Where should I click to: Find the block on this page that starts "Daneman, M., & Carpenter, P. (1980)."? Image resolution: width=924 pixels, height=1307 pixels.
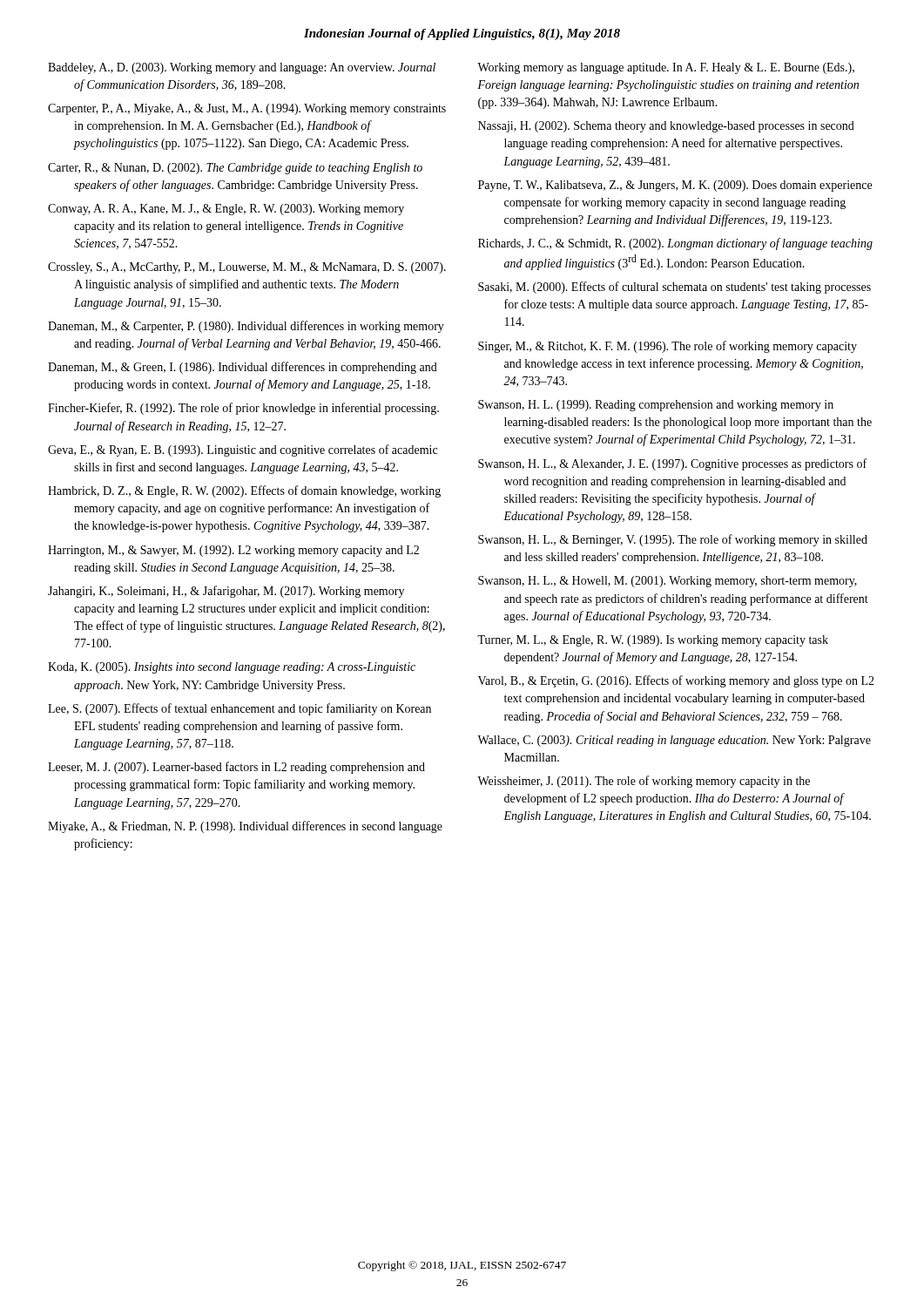click(246, 335)
